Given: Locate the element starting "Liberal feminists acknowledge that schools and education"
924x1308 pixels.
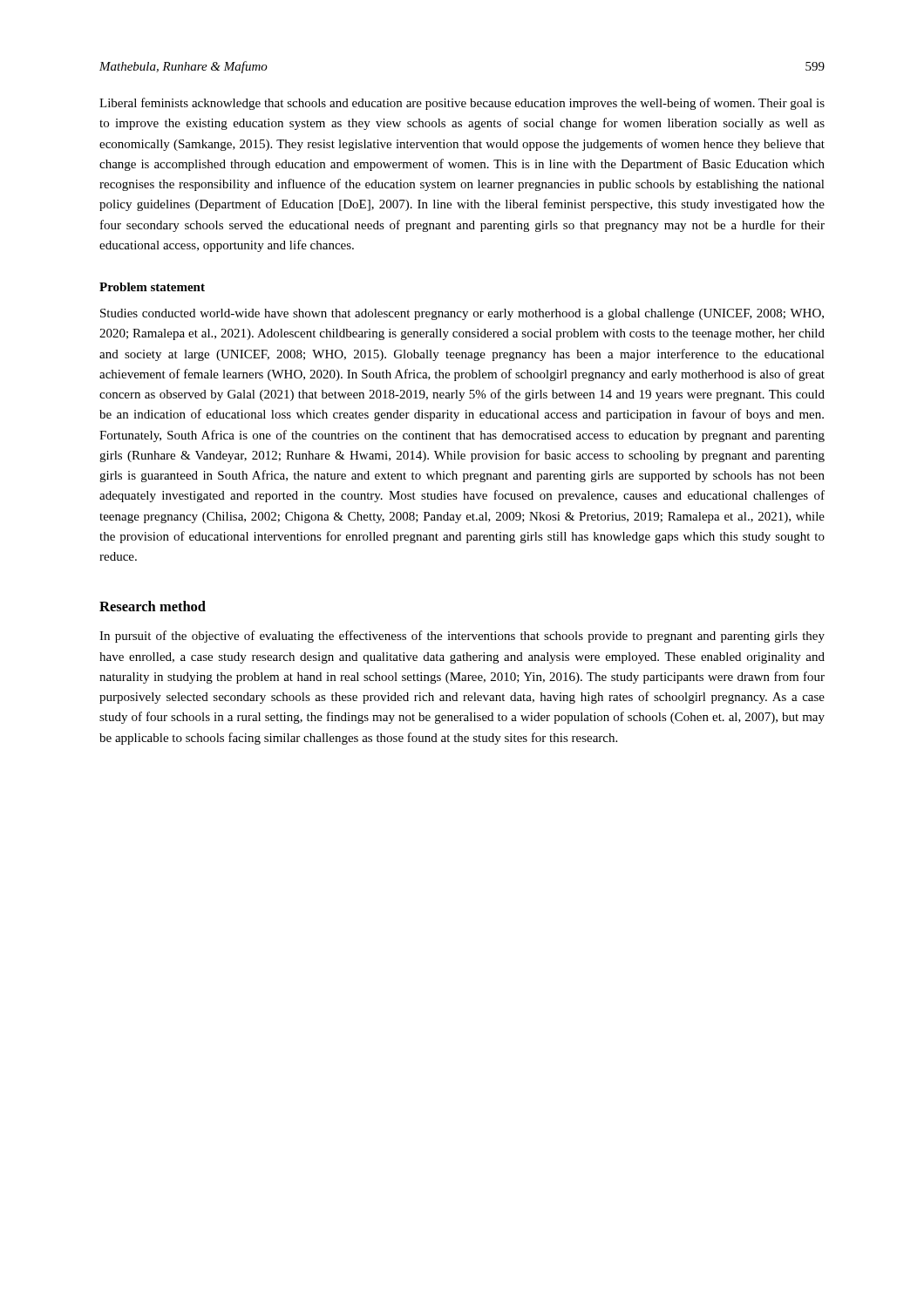Looking at the screenshot, I should pyautogui.click(x=462, y=174).
